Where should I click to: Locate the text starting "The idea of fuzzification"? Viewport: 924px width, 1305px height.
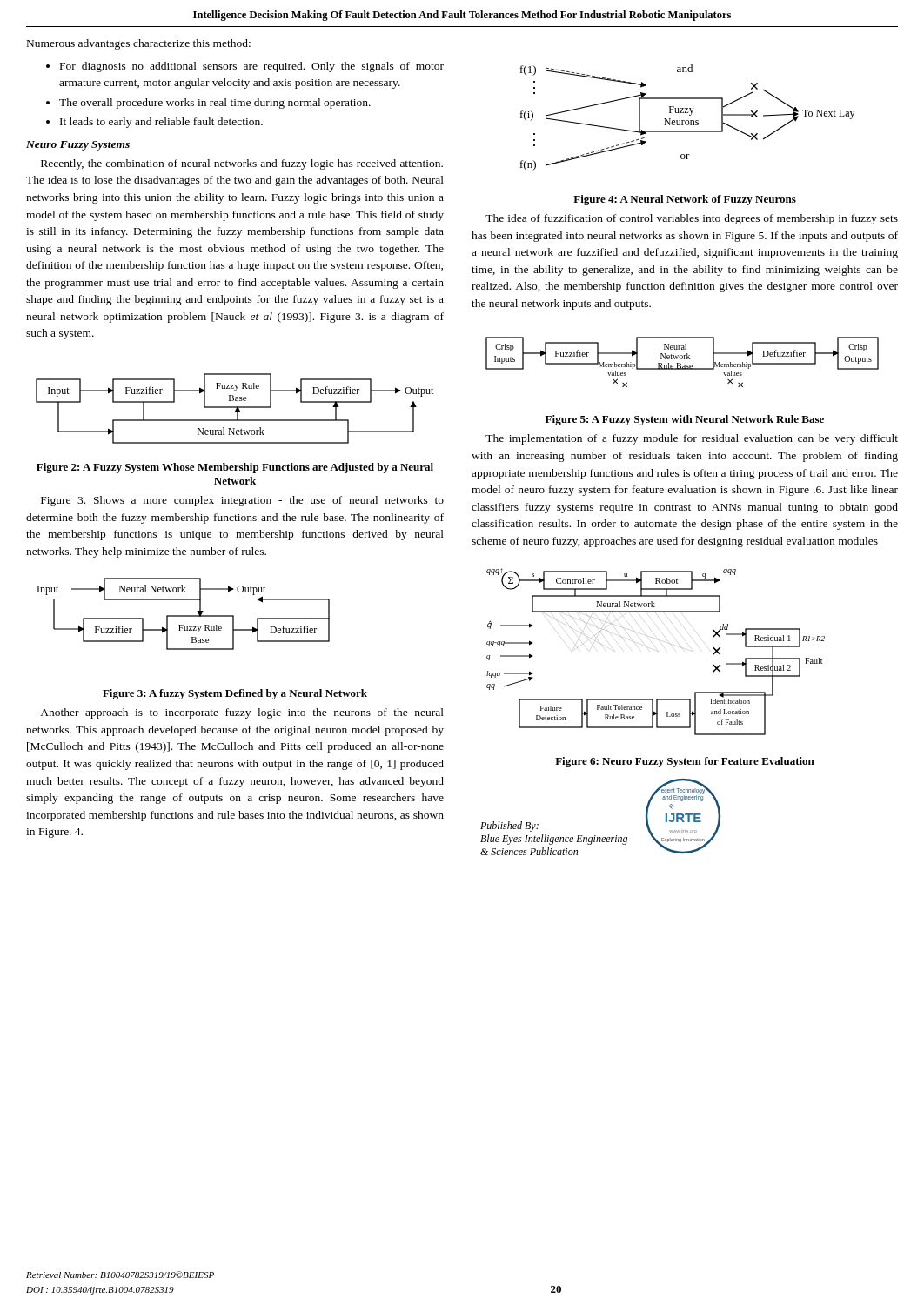[x=685, y=261]
